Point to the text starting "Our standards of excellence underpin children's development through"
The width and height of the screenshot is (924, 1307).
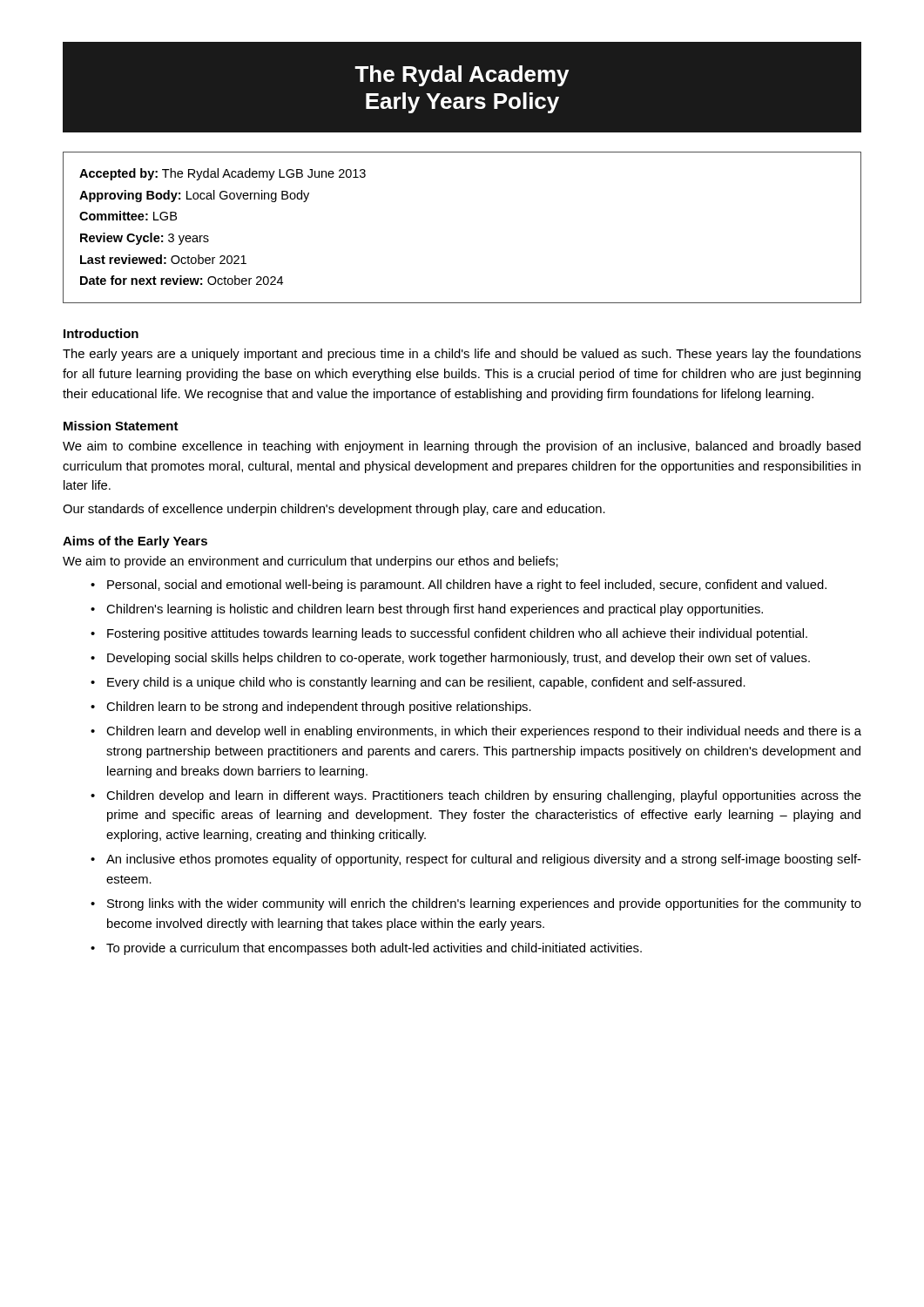point(334,509)
